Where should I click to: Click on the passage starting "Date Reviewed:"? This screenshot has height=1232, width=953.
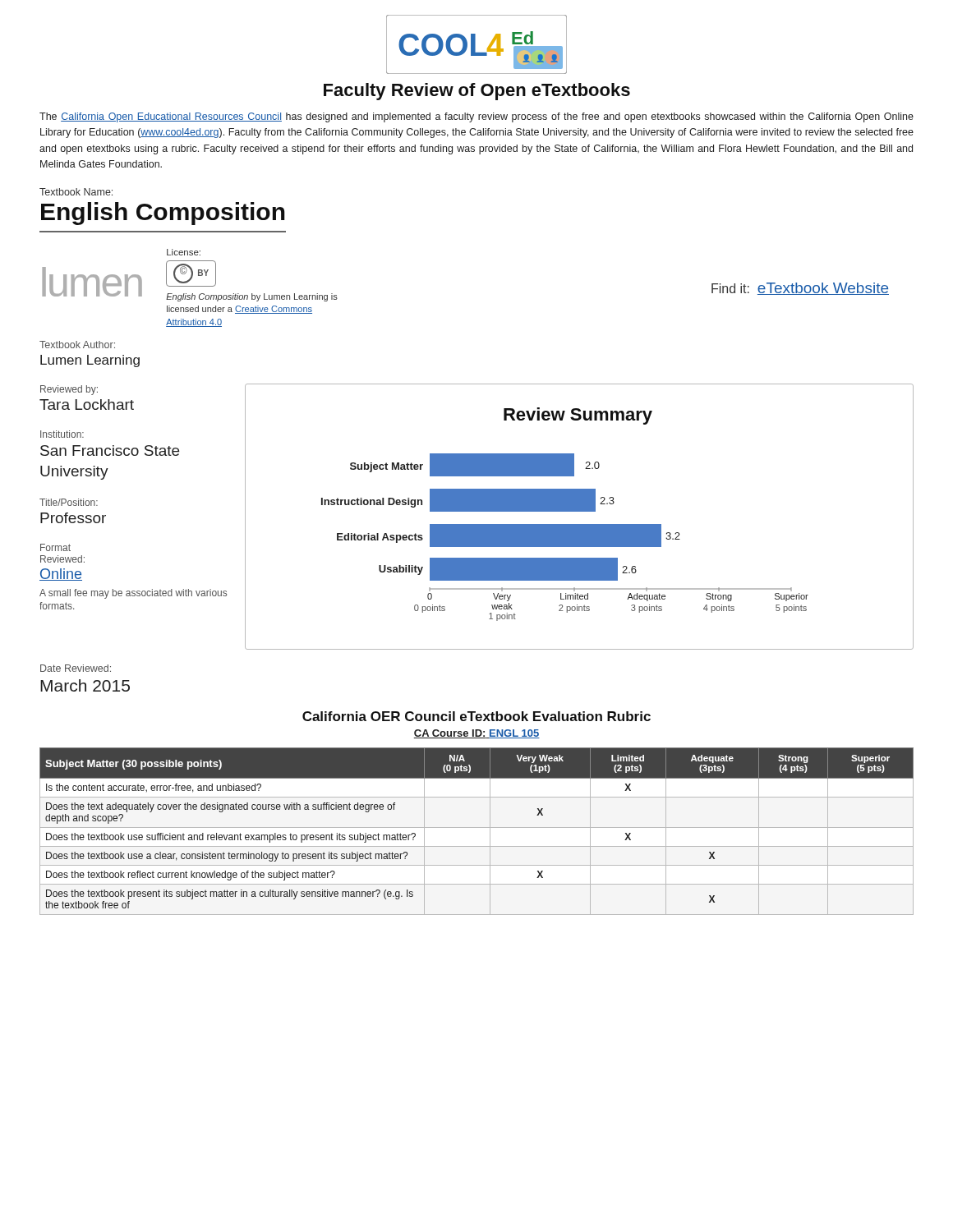pos(76,669)
